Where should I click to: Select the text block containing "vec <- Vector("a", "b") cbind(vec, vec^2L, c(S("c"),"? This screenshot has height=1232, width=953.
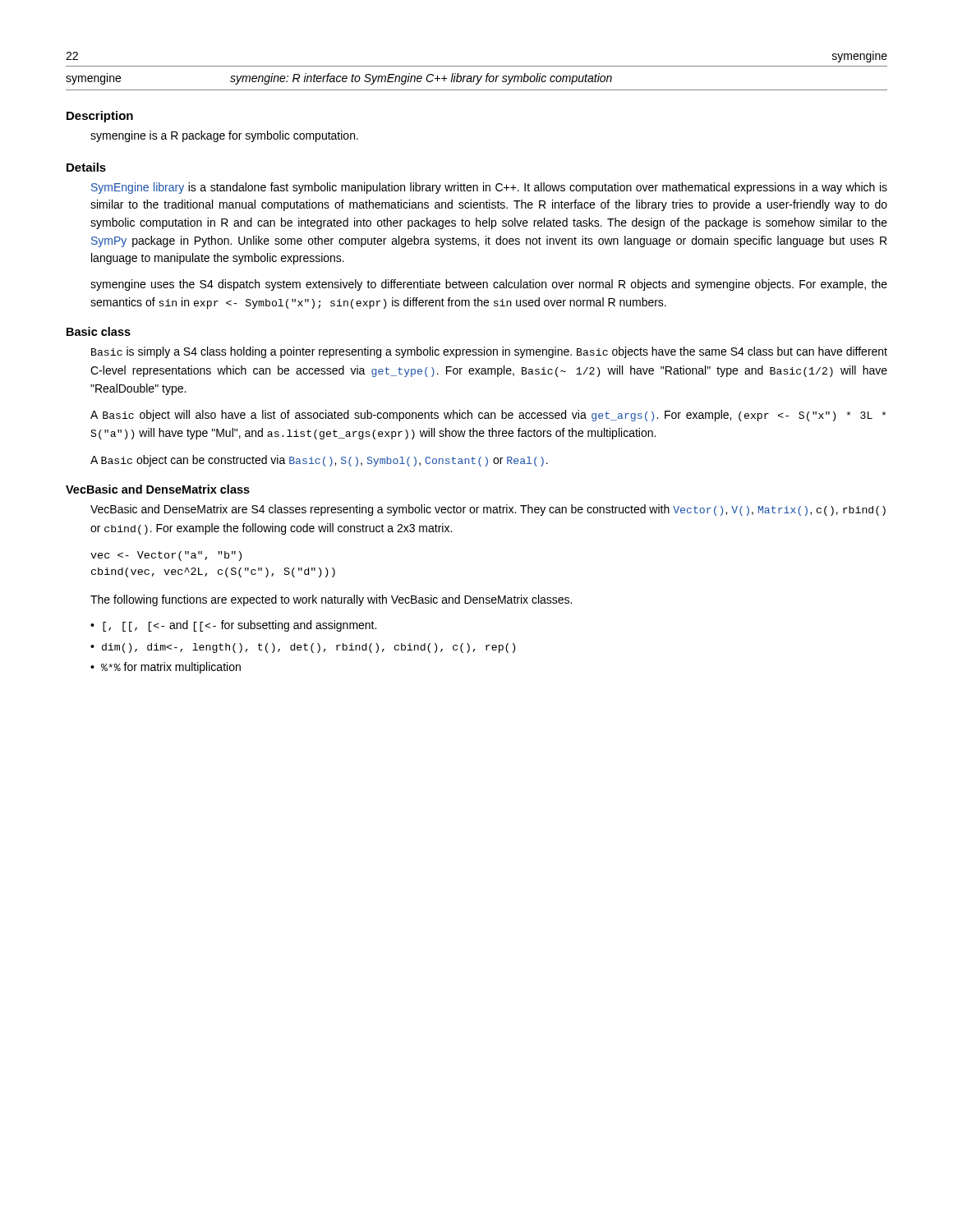click(213, 564)
